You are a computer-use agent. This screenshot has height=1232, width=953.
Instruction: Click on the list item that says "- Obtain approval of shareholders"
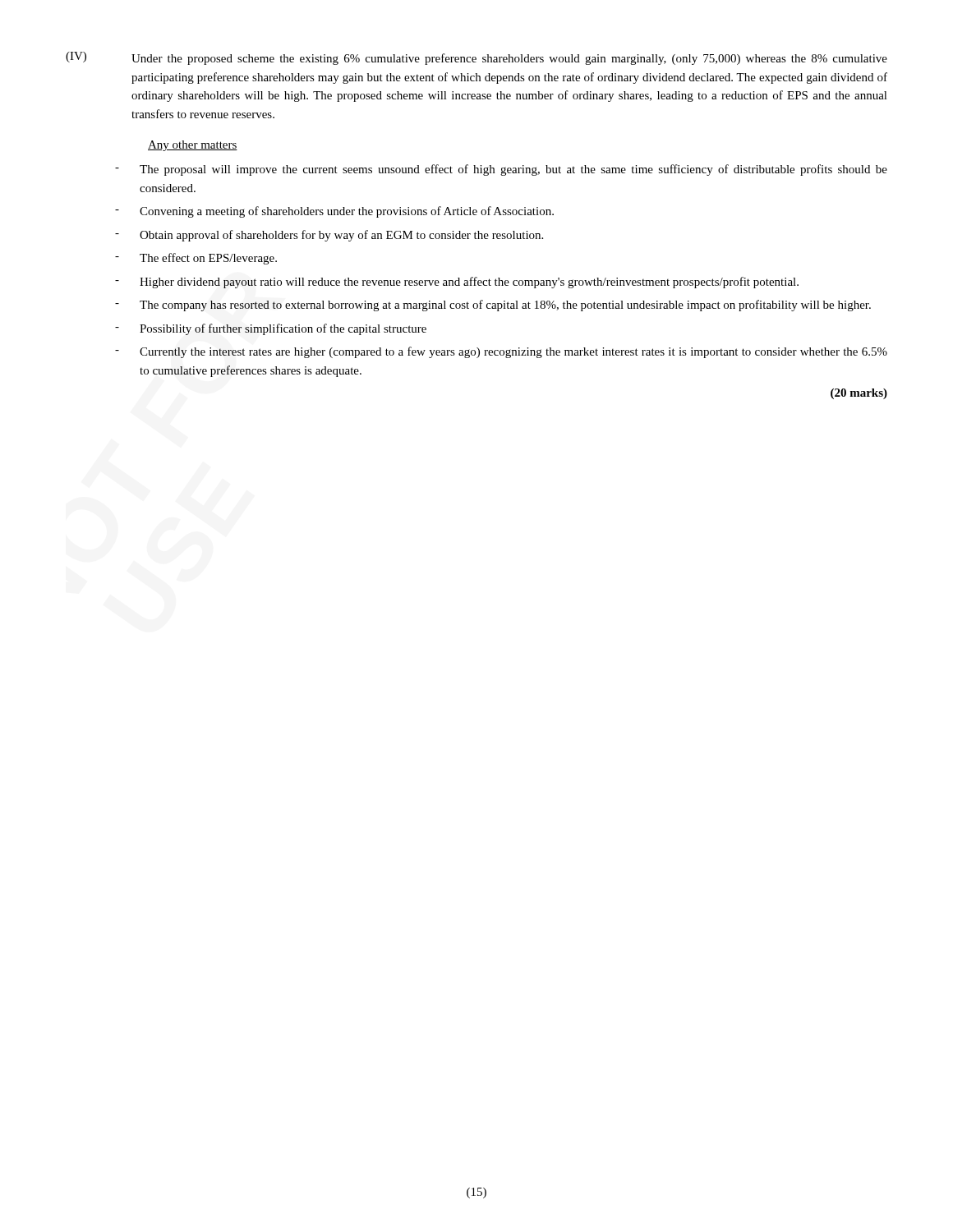tap(501, 235)
